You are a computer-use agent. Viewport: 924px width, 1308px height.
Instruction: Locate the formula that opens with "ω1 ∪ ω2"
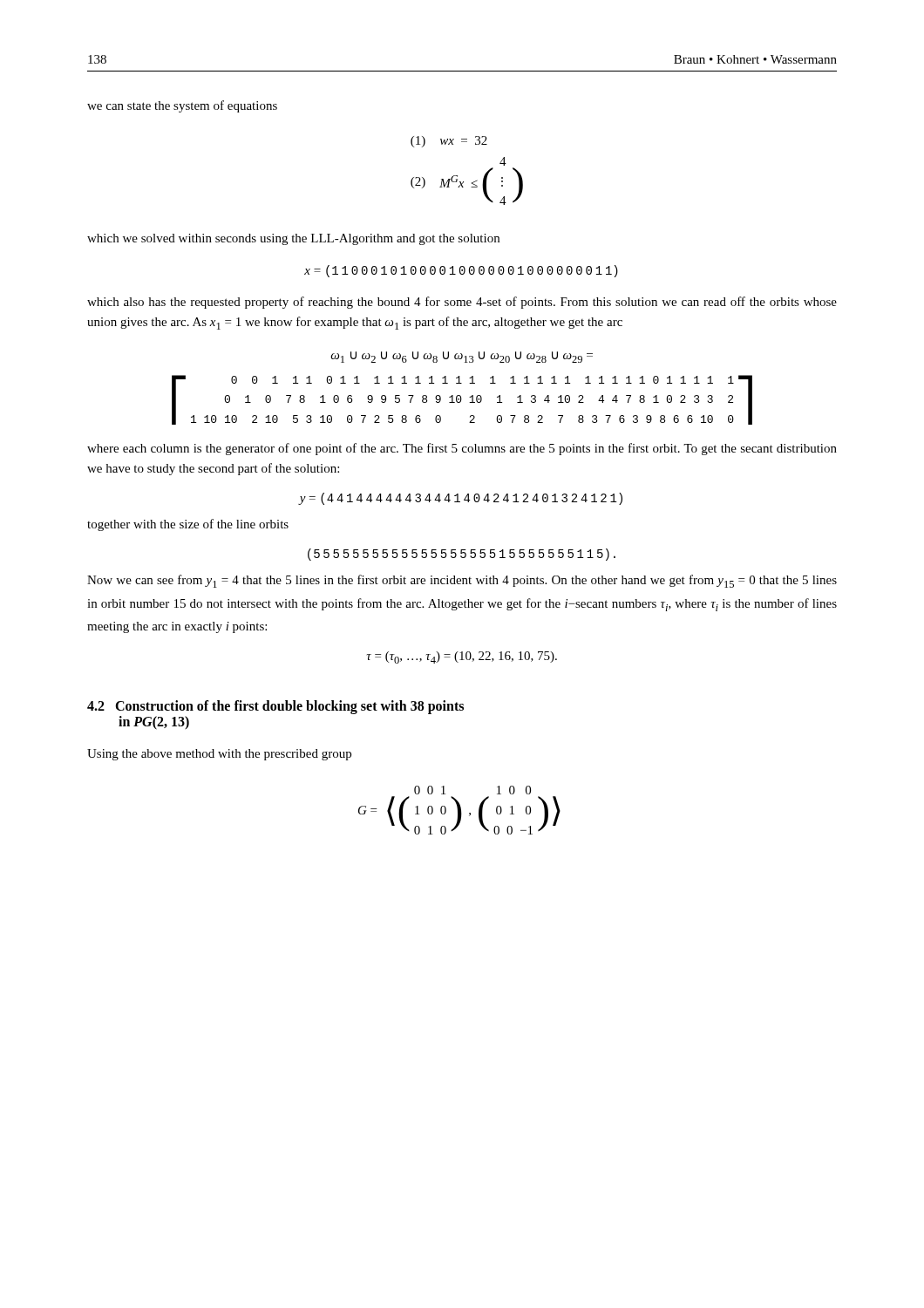click(x=462, y=357)
